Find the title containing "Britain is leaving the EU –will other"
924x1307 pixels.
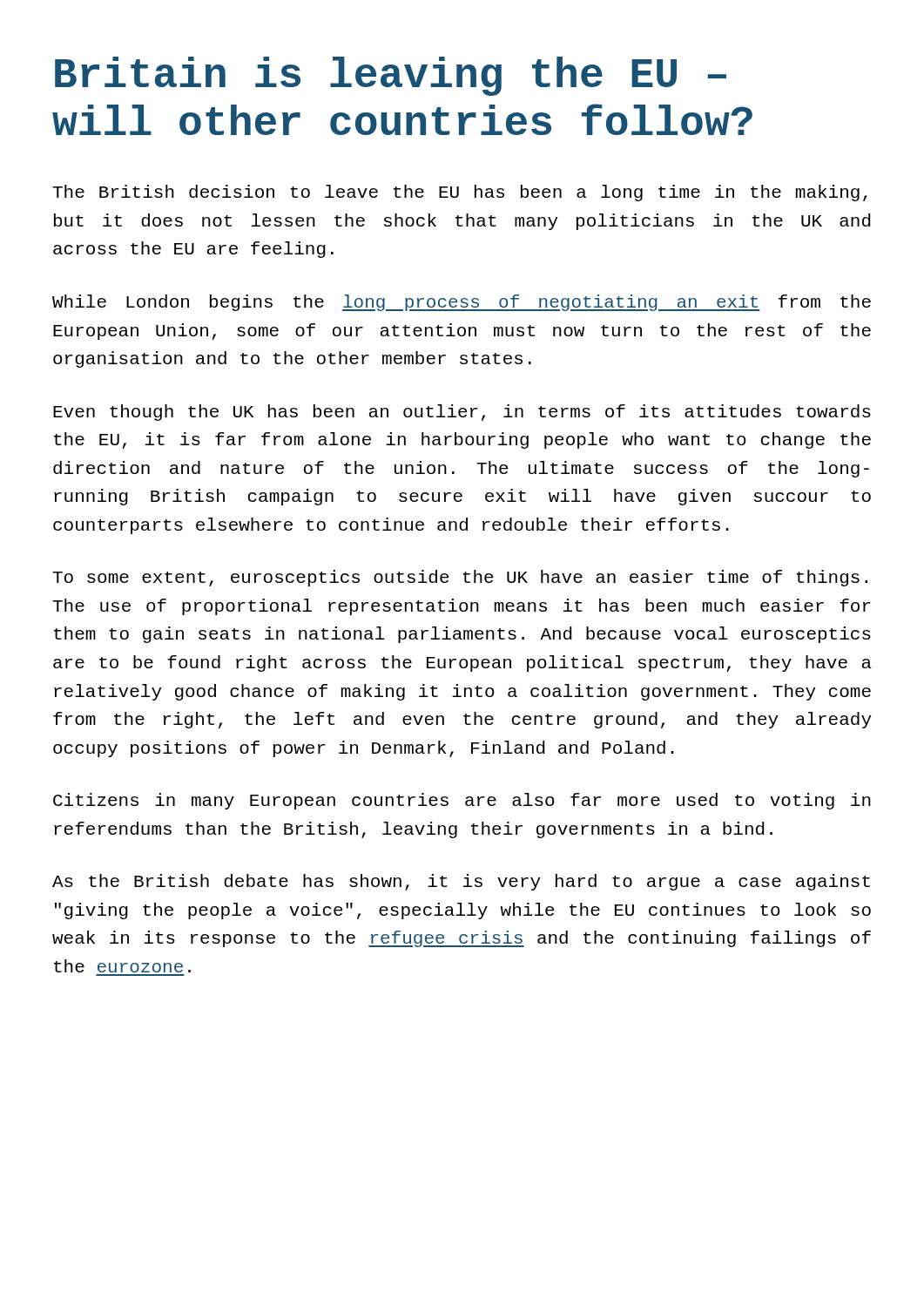point(462,100)
